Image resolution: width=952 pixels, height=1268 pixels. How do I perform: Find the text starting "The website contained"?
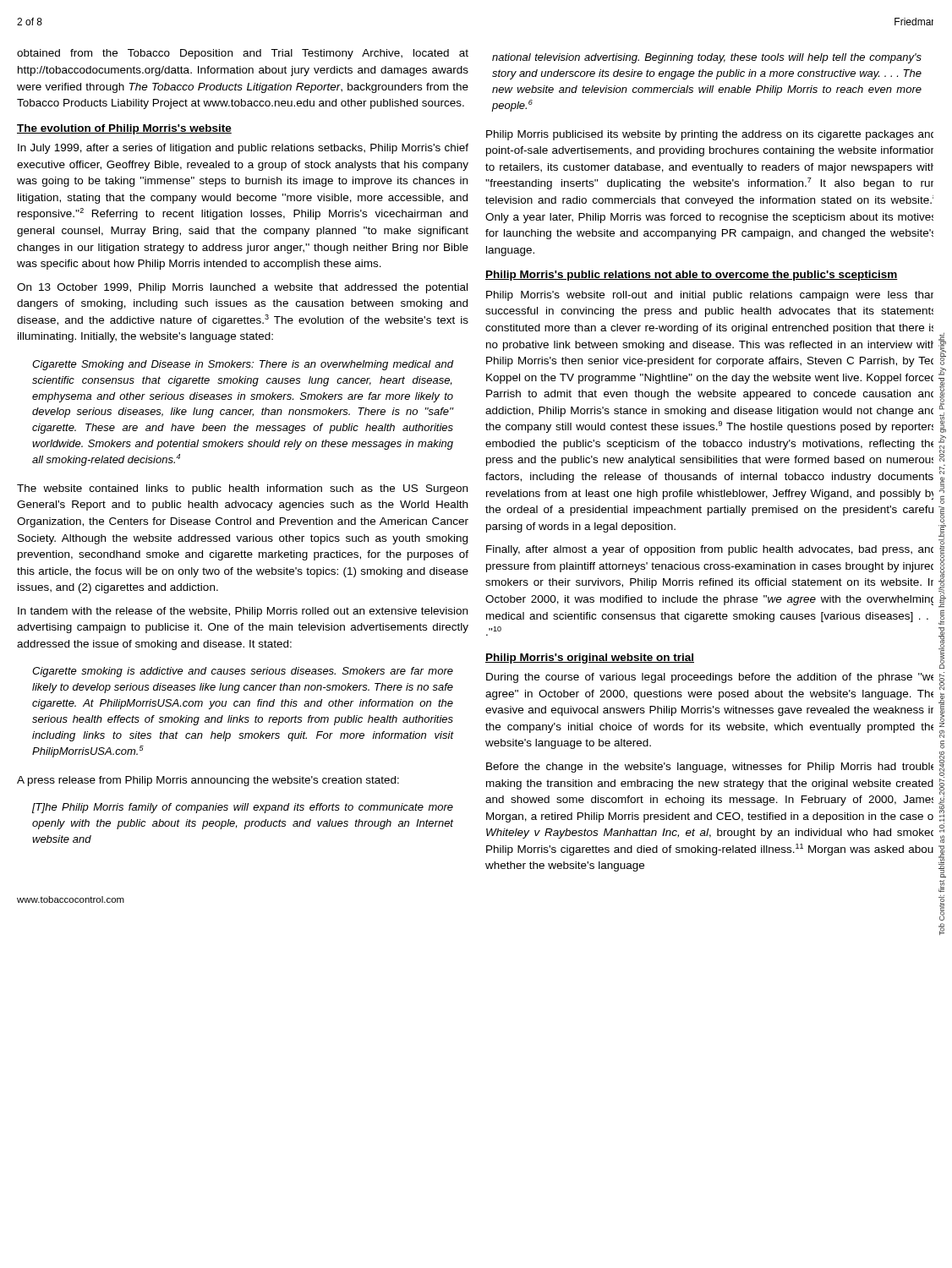(x=243, y=566)
